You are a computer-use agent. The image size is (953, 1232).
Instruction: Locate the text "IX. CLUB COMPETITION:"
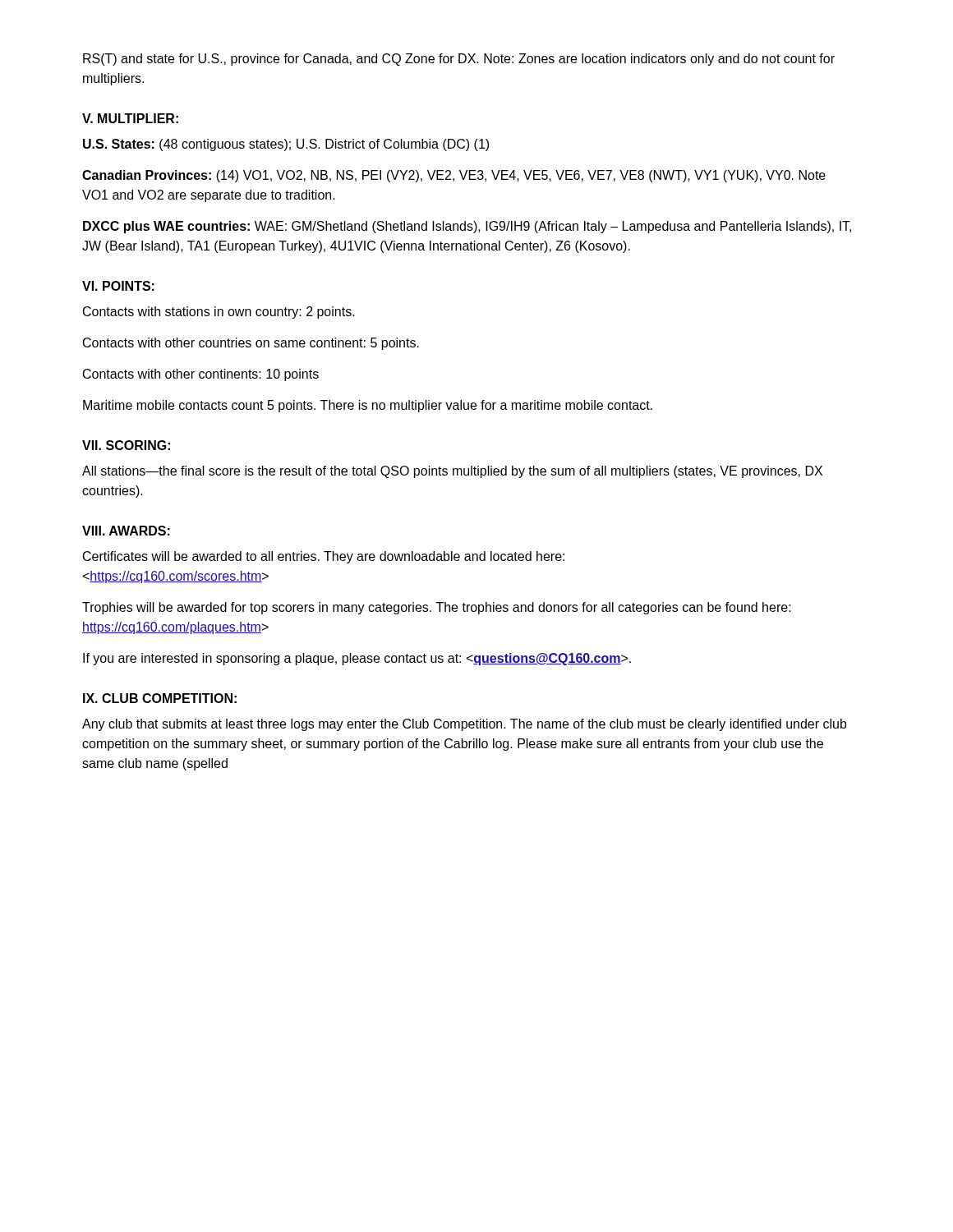pyautogui.click(x=160, y=699)
